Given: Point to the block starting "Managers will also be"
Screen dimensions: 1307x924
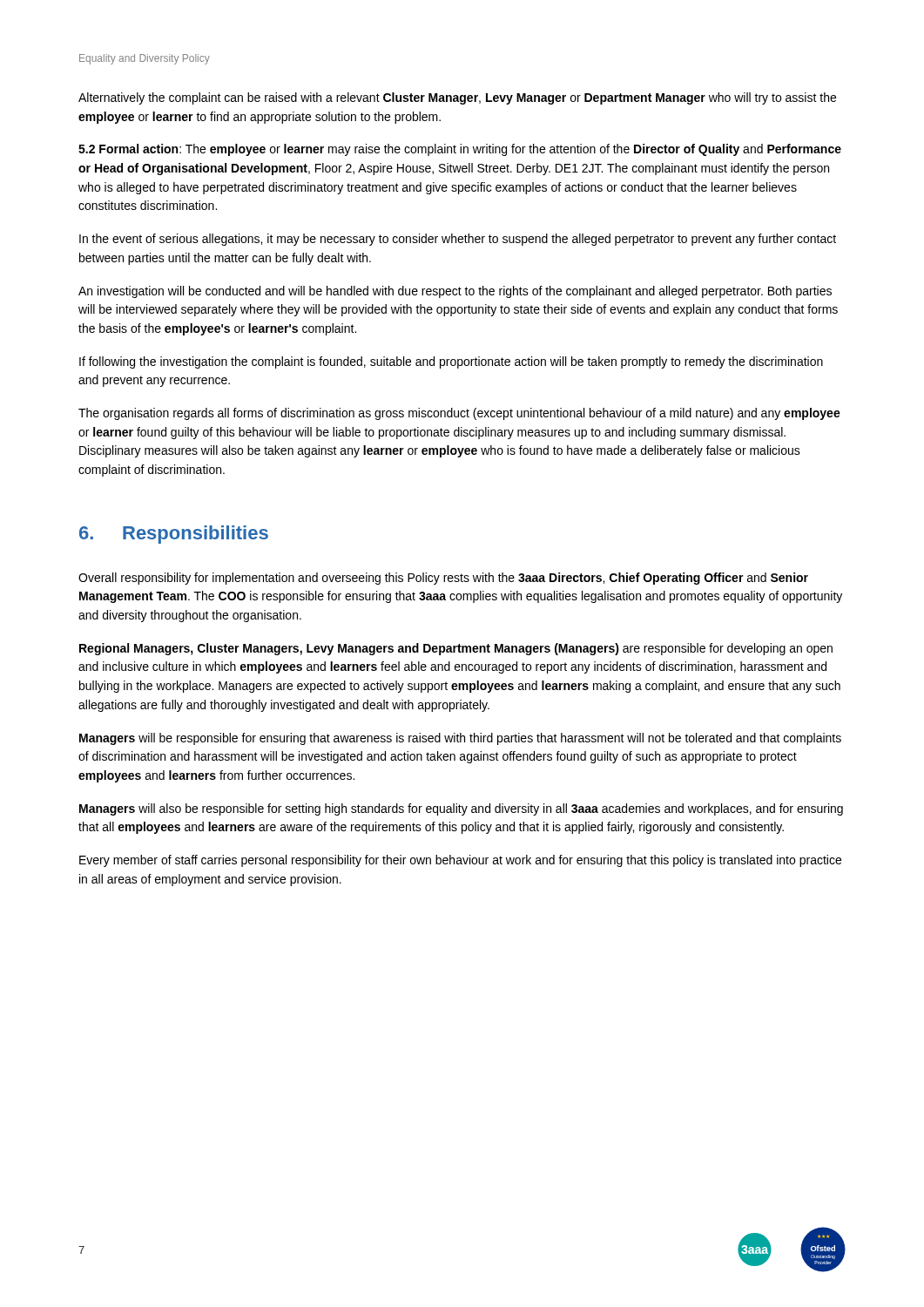Looking at the screenshot, I should point(461,818).
